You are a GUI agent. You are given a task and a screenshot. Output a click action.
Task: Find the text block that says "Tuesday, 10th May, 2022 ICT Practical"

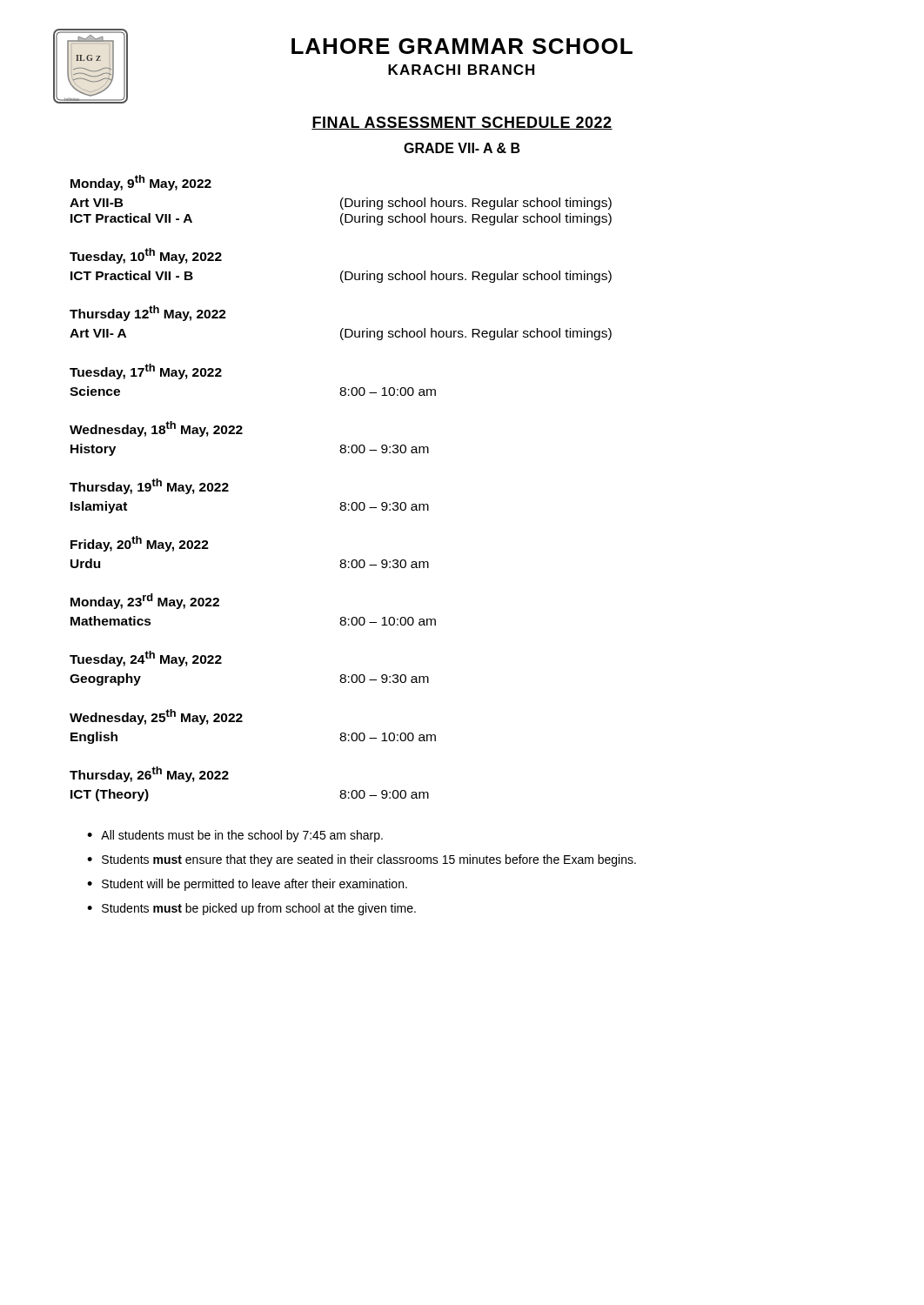tap(471, 265)
